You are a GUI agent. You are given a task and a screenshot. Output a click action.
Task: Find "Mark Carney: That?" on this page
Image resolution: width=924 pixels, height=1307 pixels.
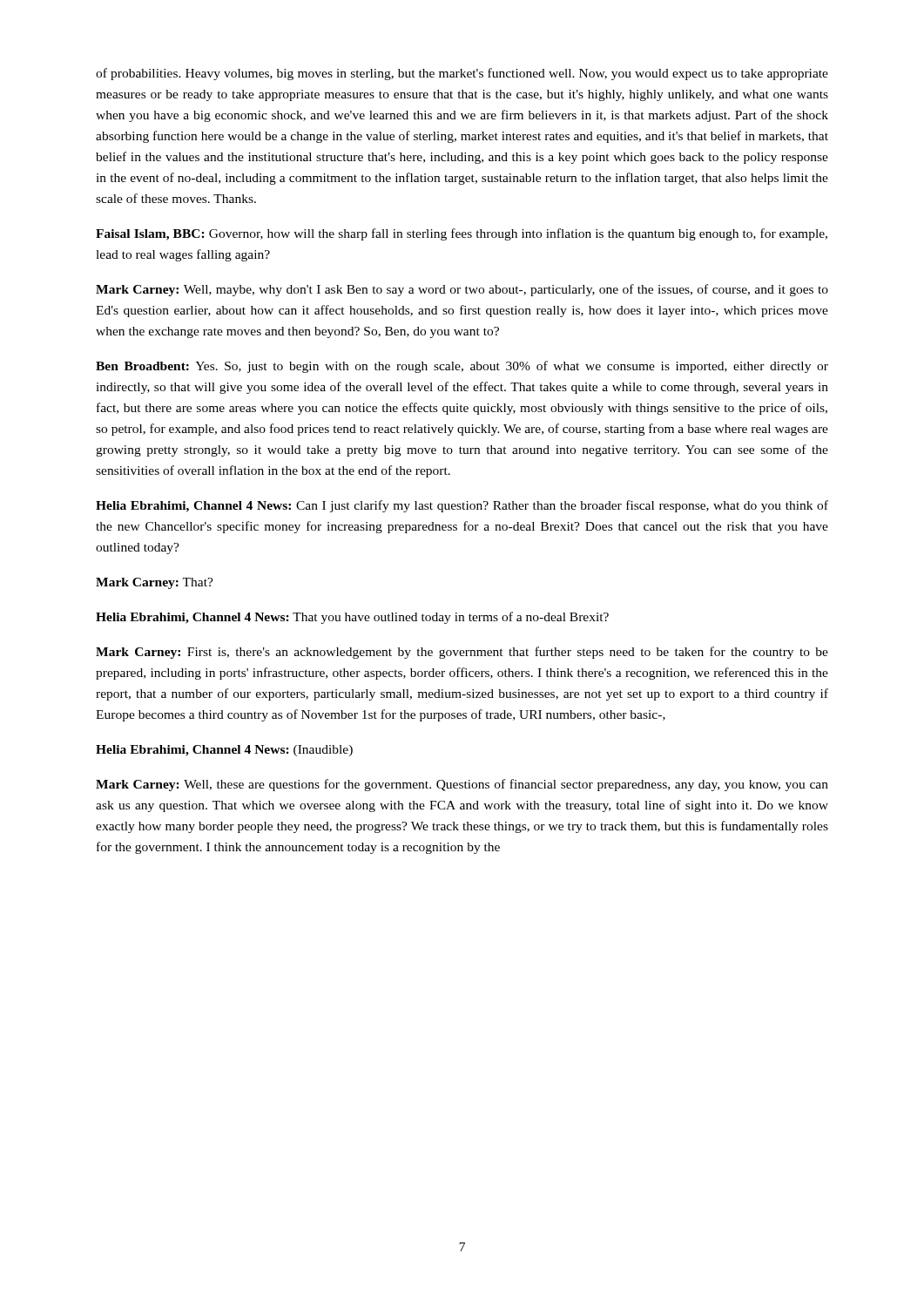[155, 583]
